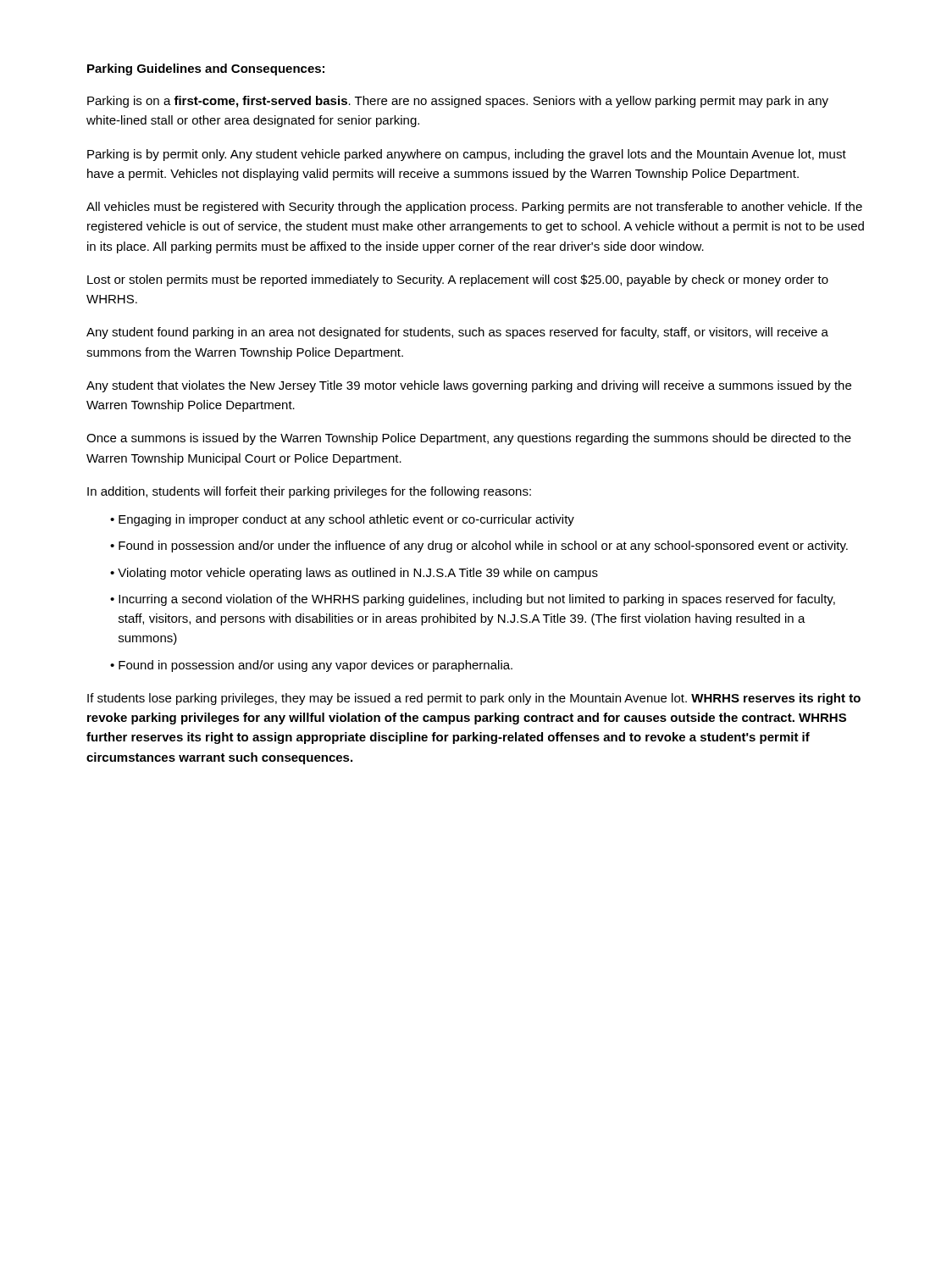
Task: Click the passage that begins "Any student that violates"
Action: coord(469,395)
